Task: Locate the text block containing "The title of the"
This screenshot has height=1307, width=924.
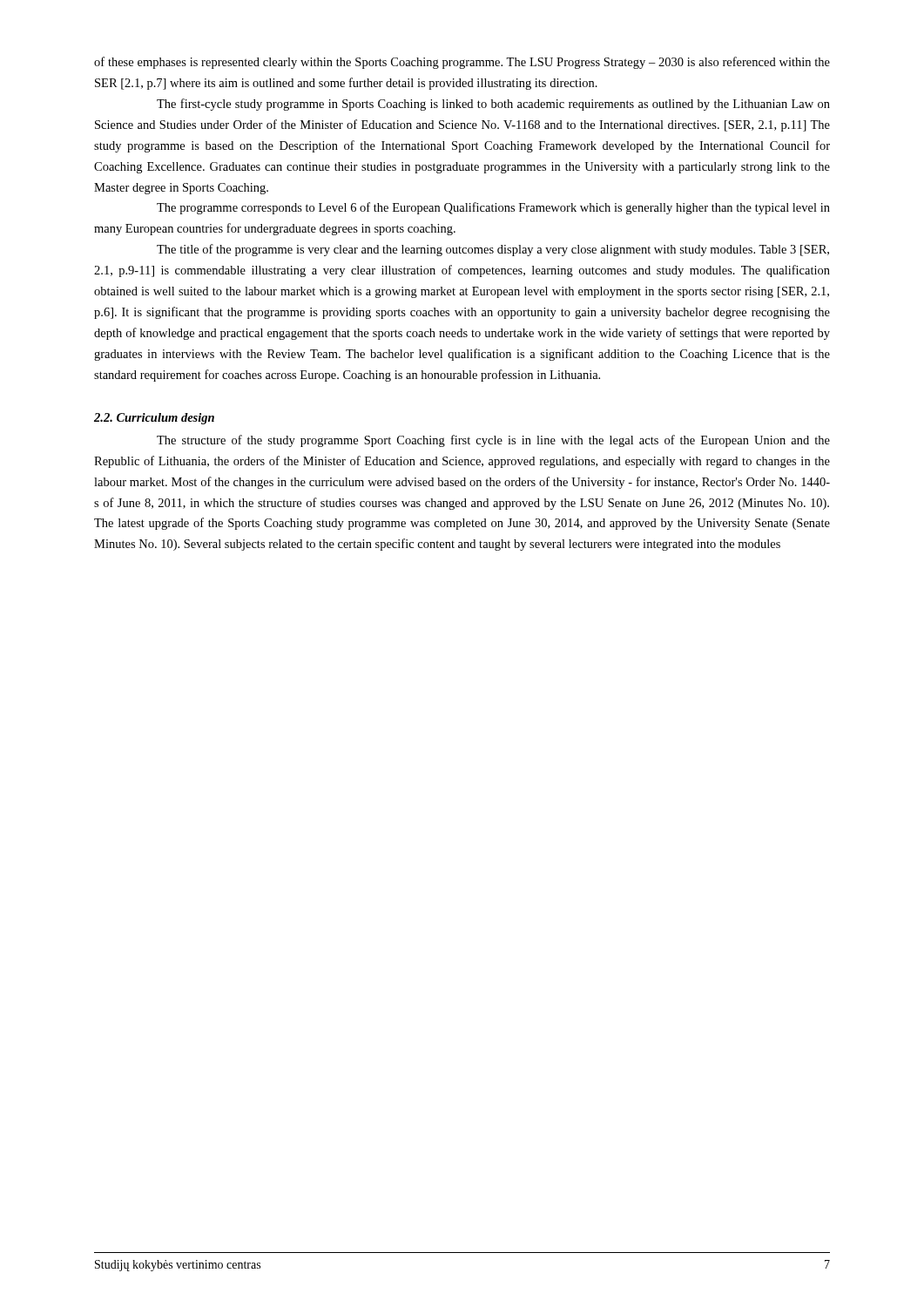Action: pos(462,313)
